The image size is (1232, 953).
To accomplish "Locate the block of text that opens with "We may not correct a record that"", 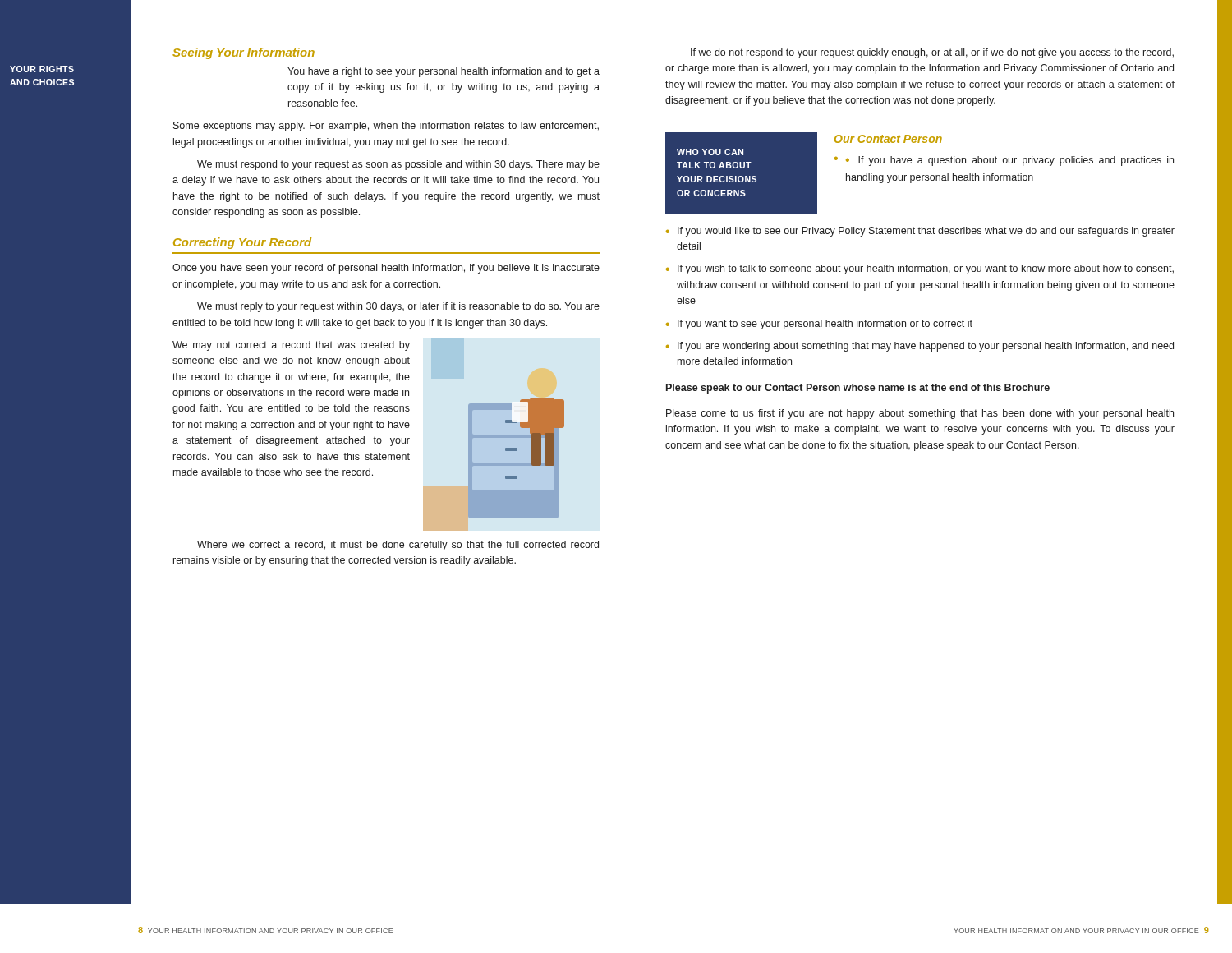I will pyautogui.click(x=291, y=409).
